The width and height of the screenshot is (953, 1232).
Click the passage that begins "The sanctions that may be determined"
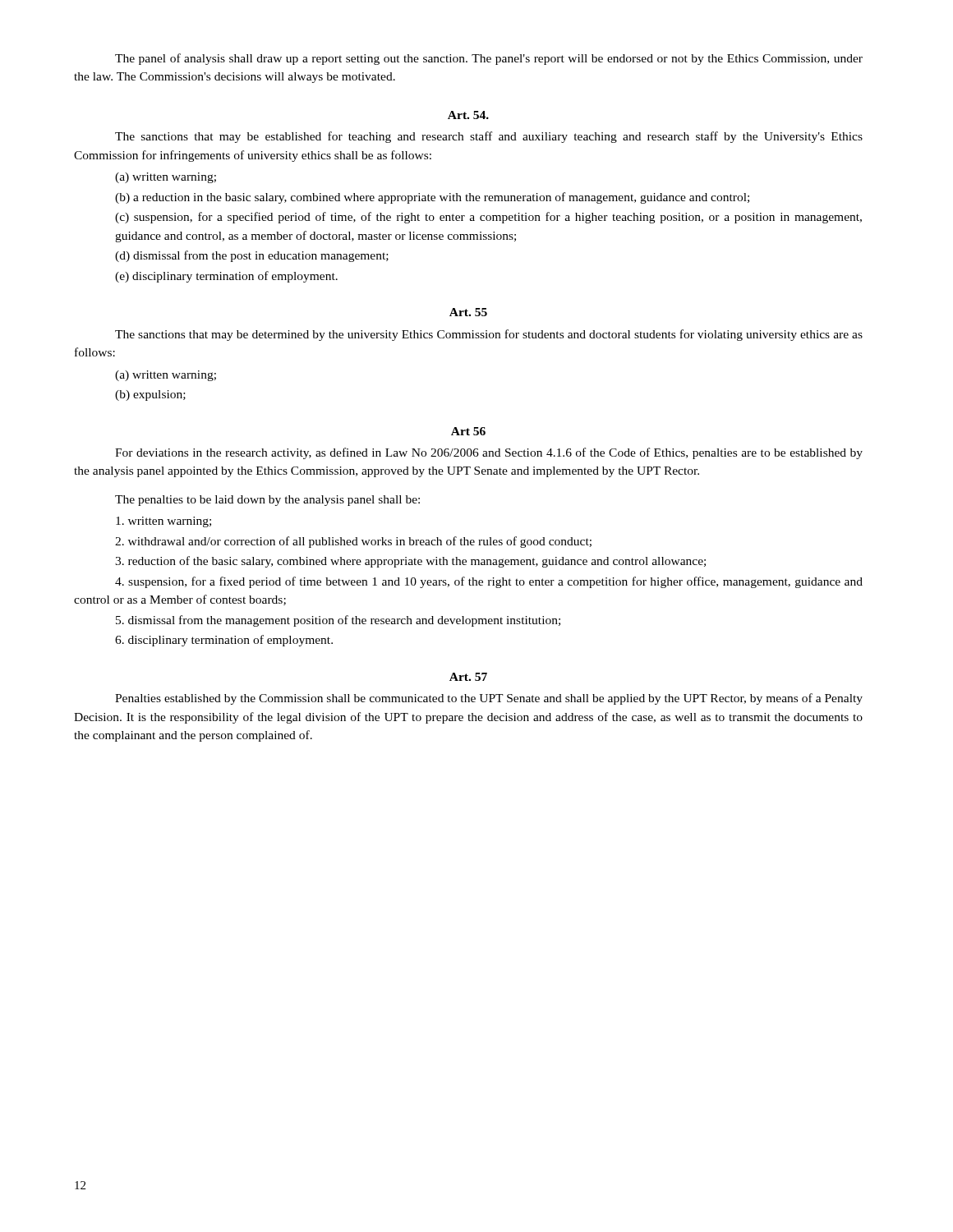(468, 343)
